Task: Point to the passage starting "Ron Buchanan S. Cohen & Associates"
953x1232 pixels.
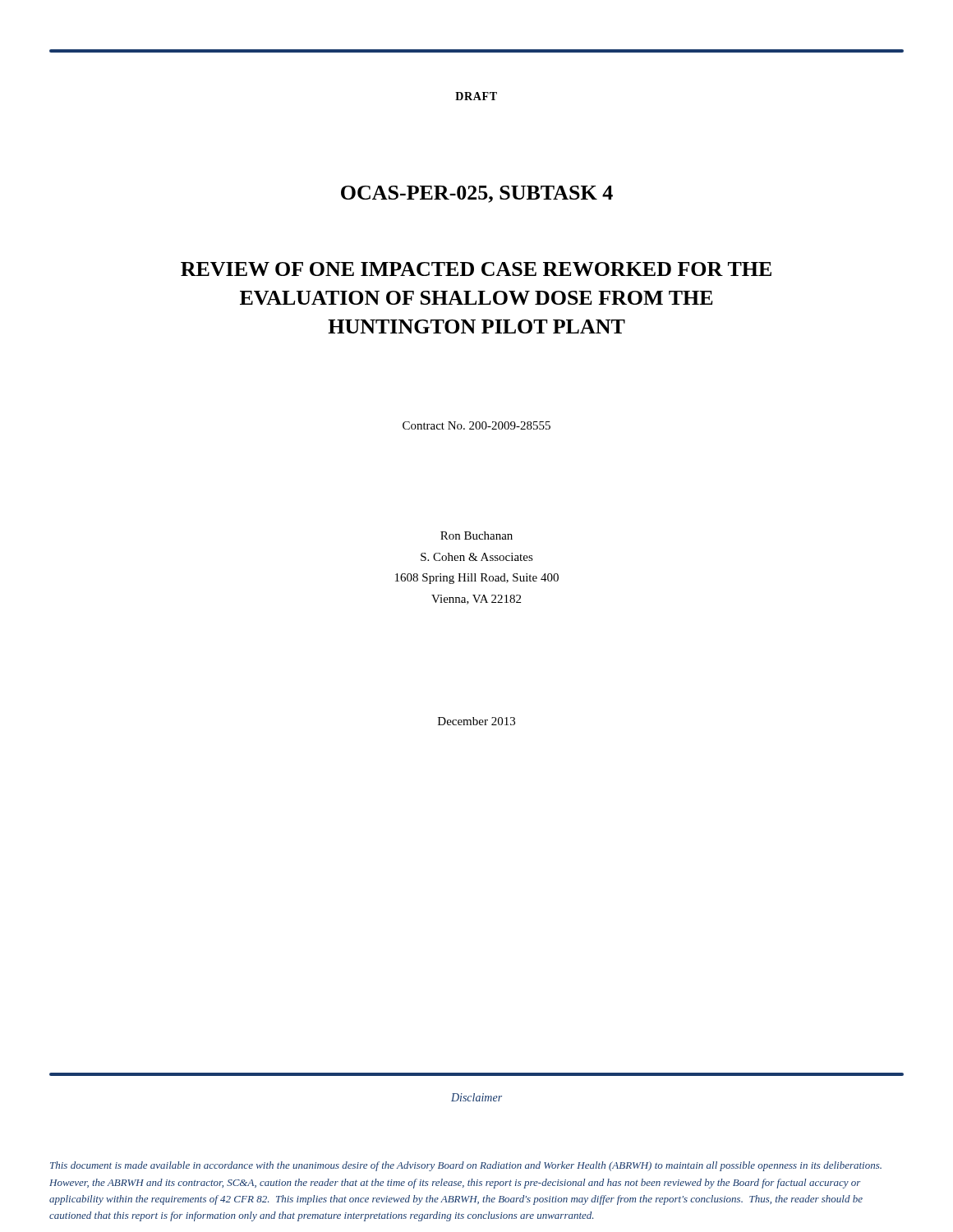Action: click(476, 567)
